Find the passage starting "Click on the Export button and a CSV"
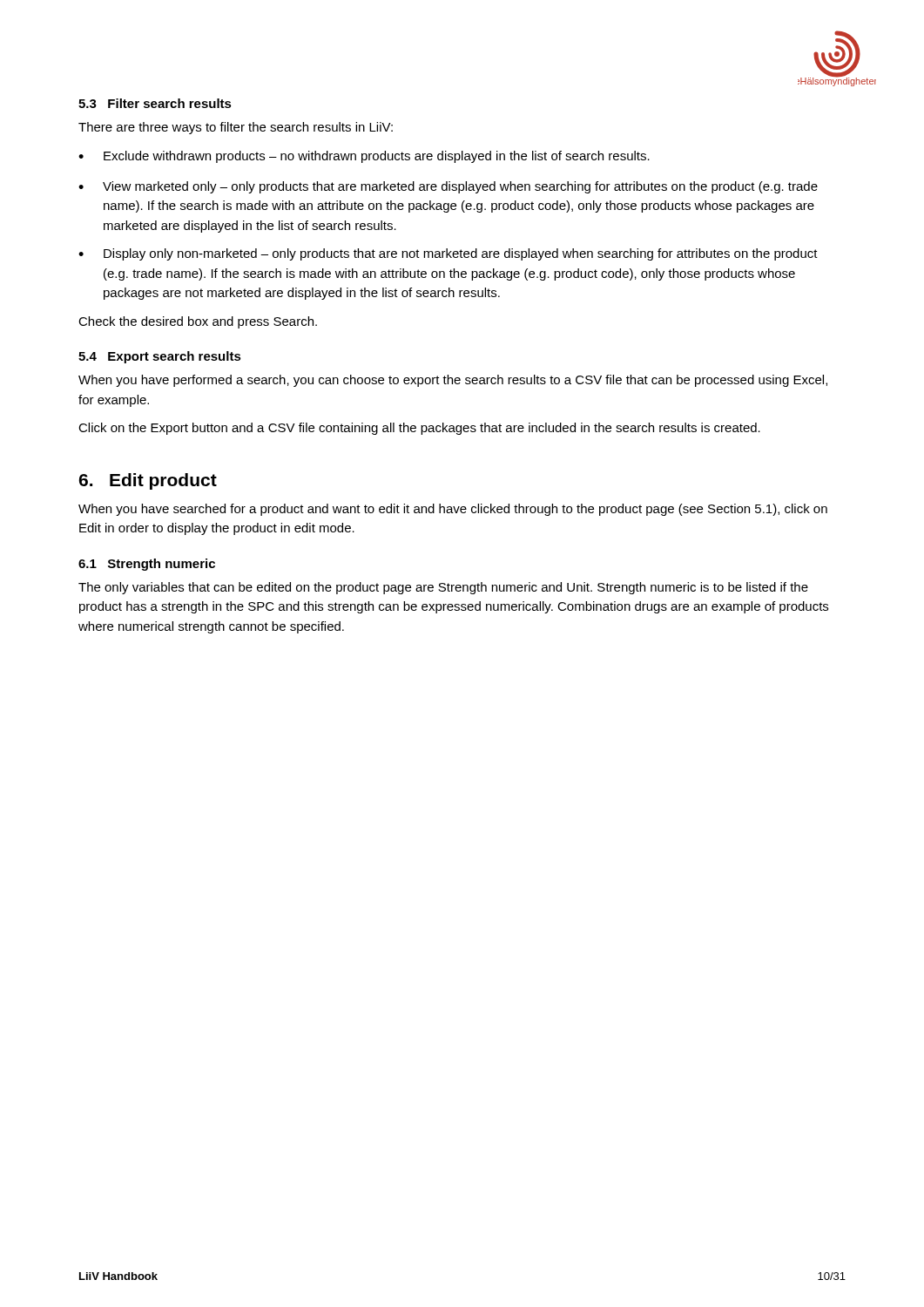The height and width of the screenshot is (1307, 924). coord(420,428)
